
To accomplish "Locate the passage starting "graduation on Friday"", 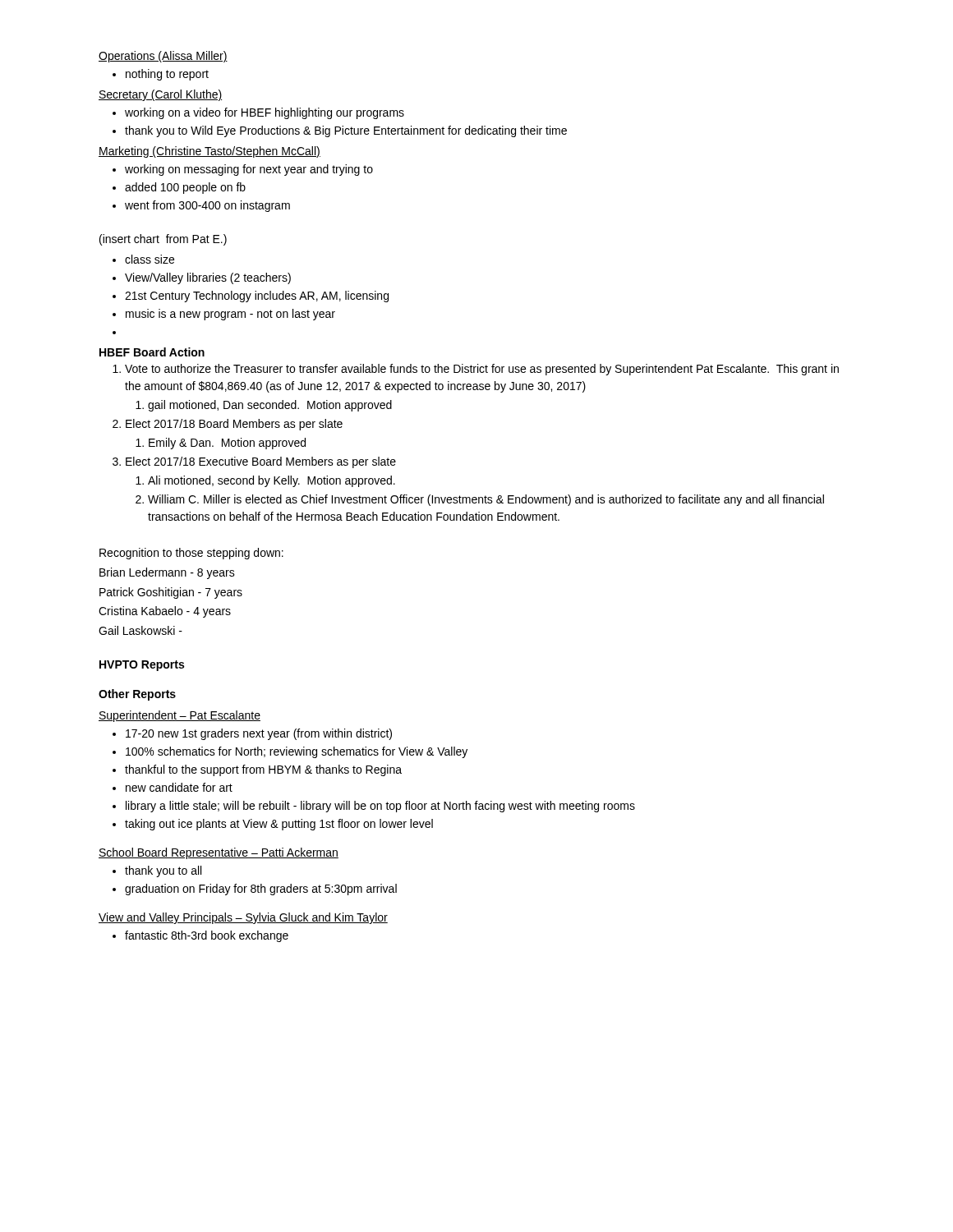I will click(x=261, y=889).
